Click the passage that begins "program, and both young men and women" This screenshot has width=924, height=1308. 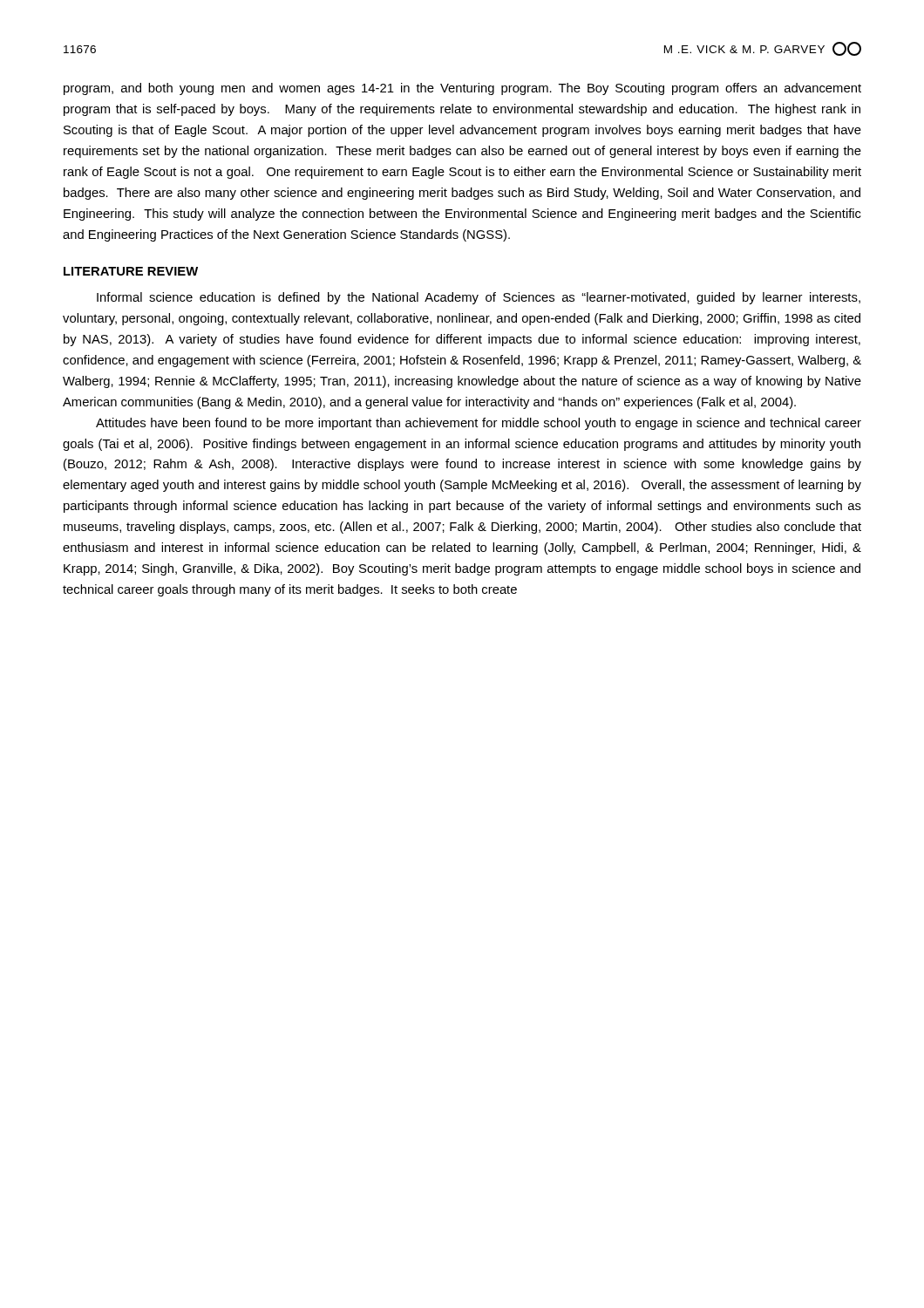(462, 161)
